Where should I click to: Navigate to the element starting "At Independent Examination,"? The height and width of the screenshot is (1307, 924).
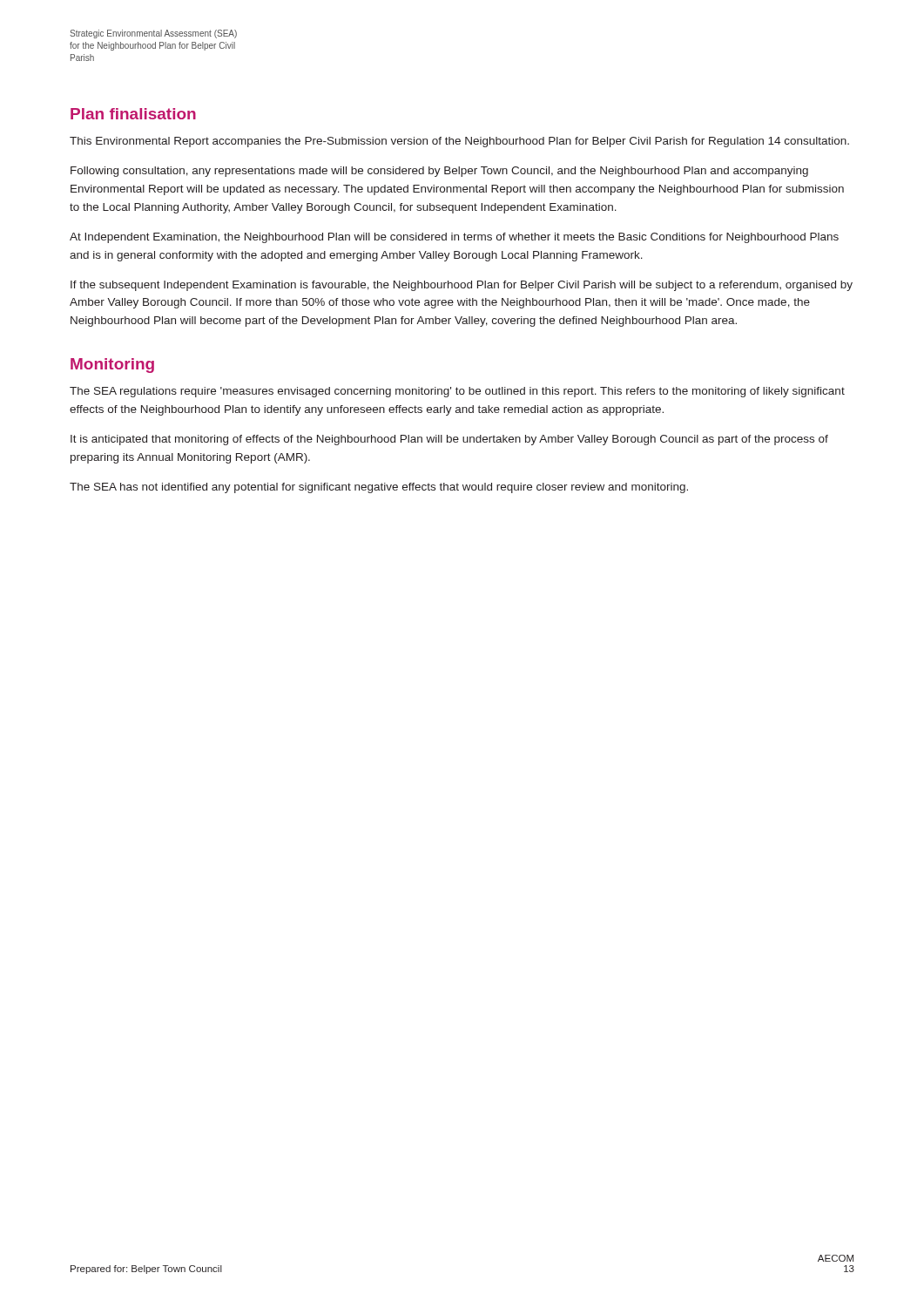click(454, 245)
